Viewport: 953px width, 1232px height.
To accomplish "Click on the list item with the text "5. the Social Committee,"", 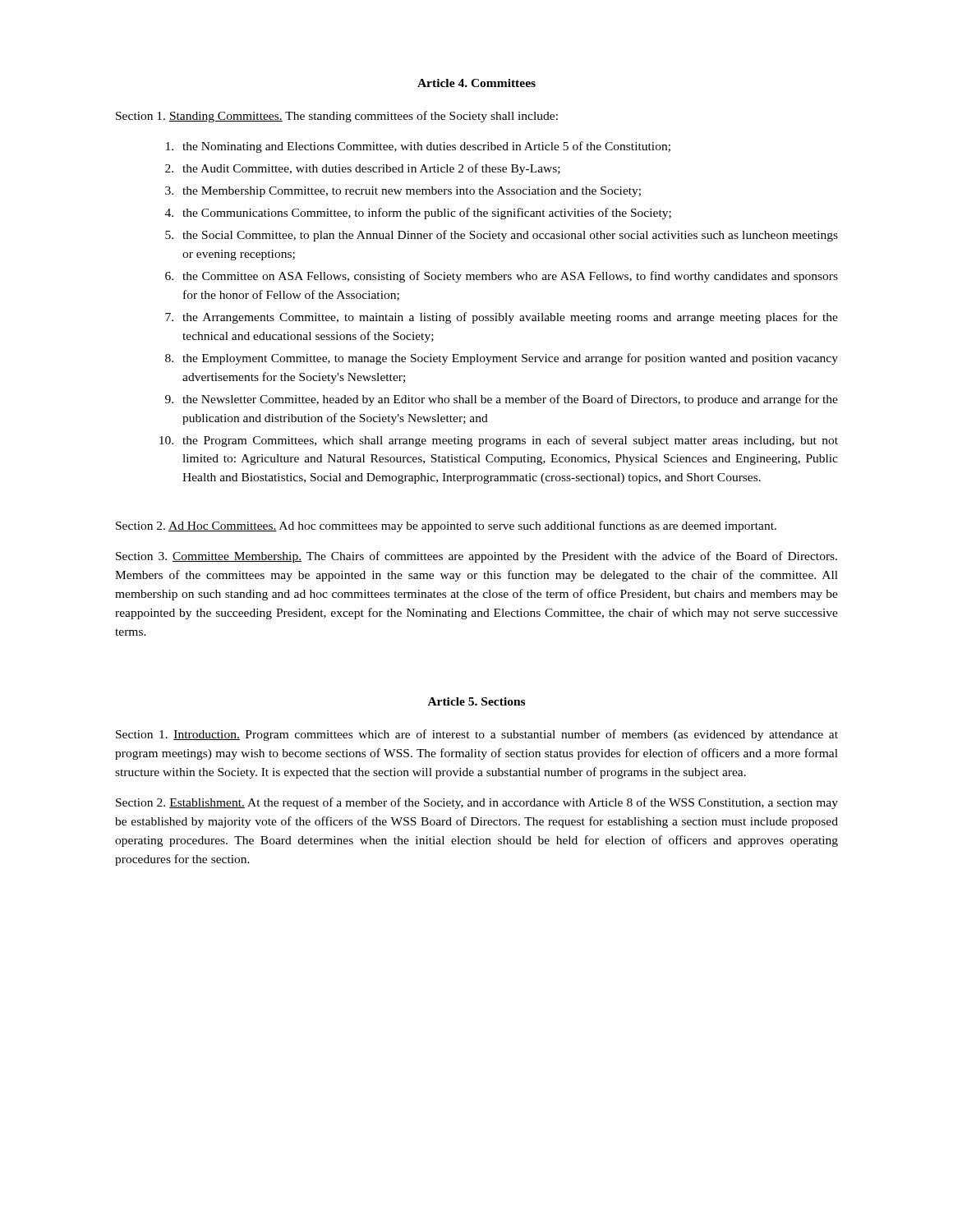I will pyautogui.click(x=493, y=245).
